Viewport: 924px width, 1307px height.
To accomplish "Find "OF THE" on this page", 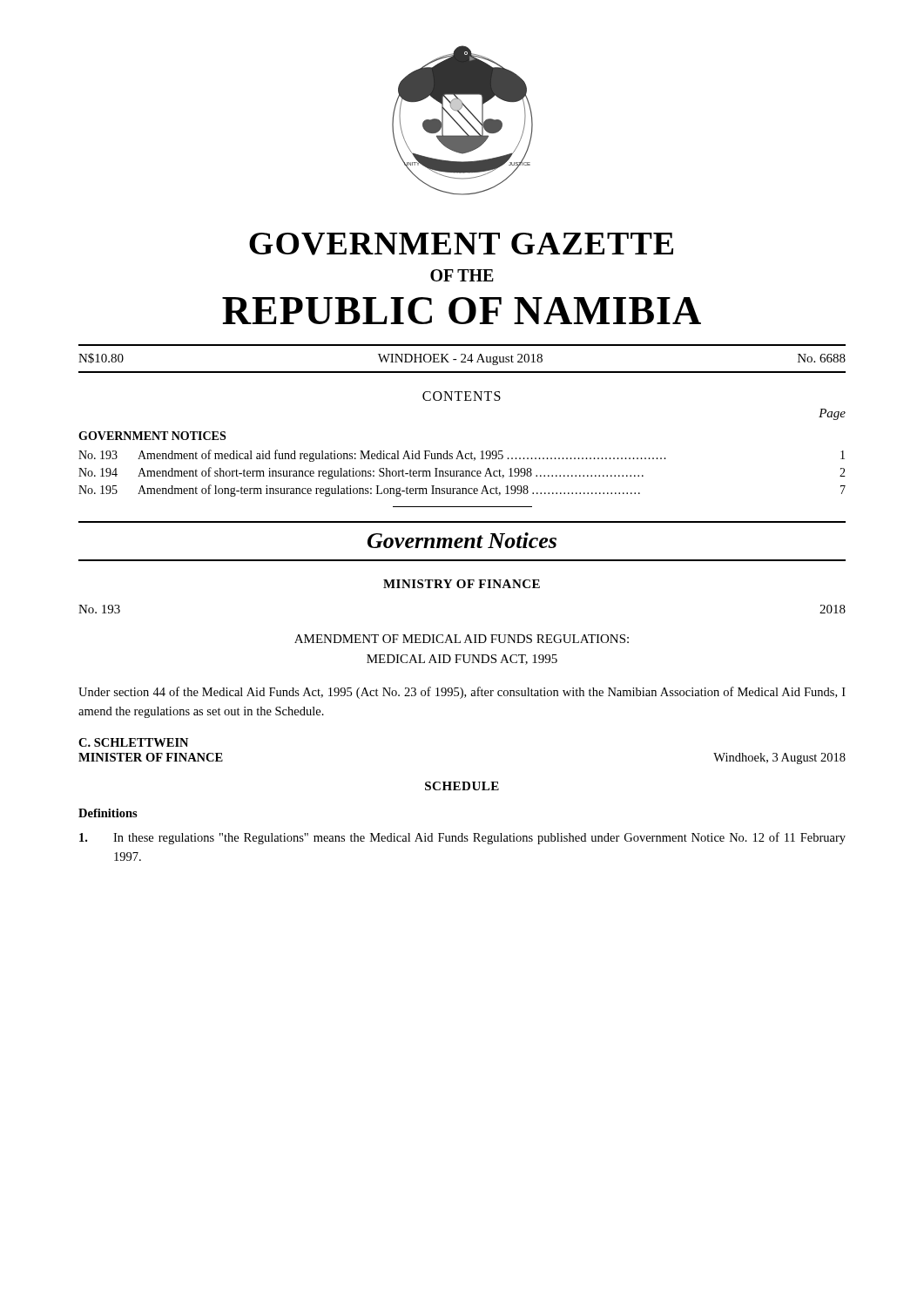I will (462, 275).
